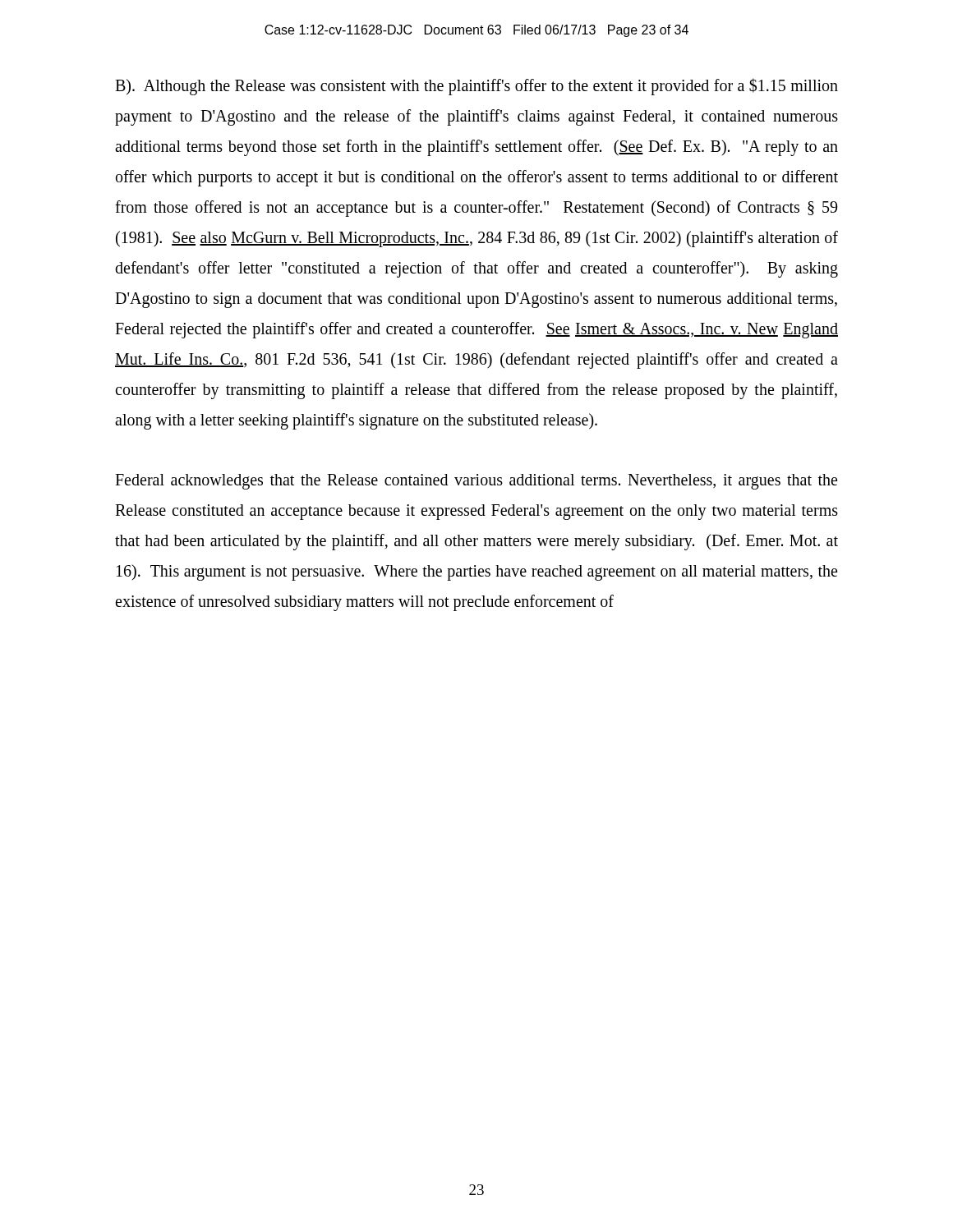Find the region starting "Federal acknowledges that"

[476, 541]
